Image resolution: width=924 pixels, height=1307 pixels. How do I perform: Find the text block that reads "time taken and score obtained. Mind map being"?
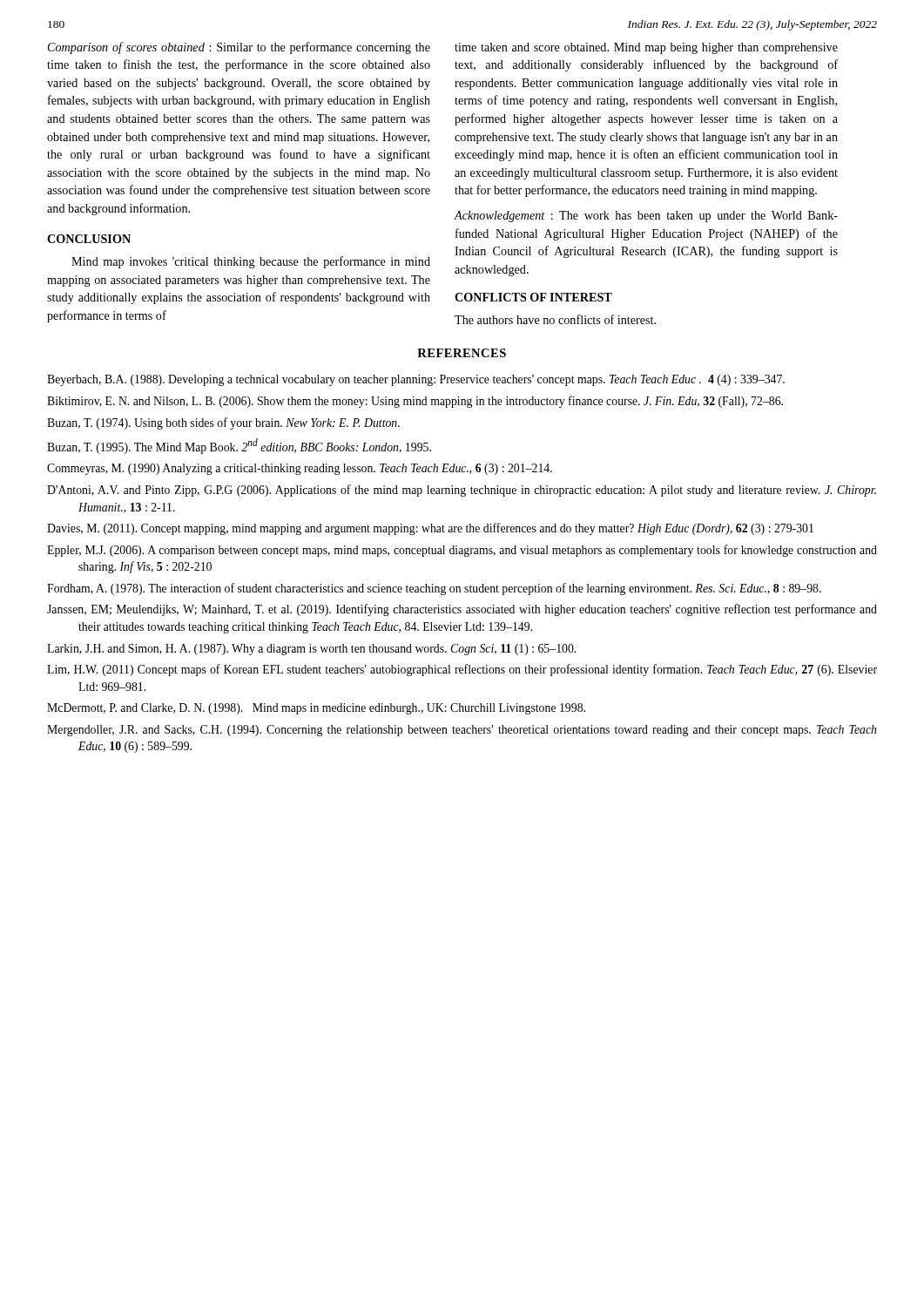tap(646, 119)
